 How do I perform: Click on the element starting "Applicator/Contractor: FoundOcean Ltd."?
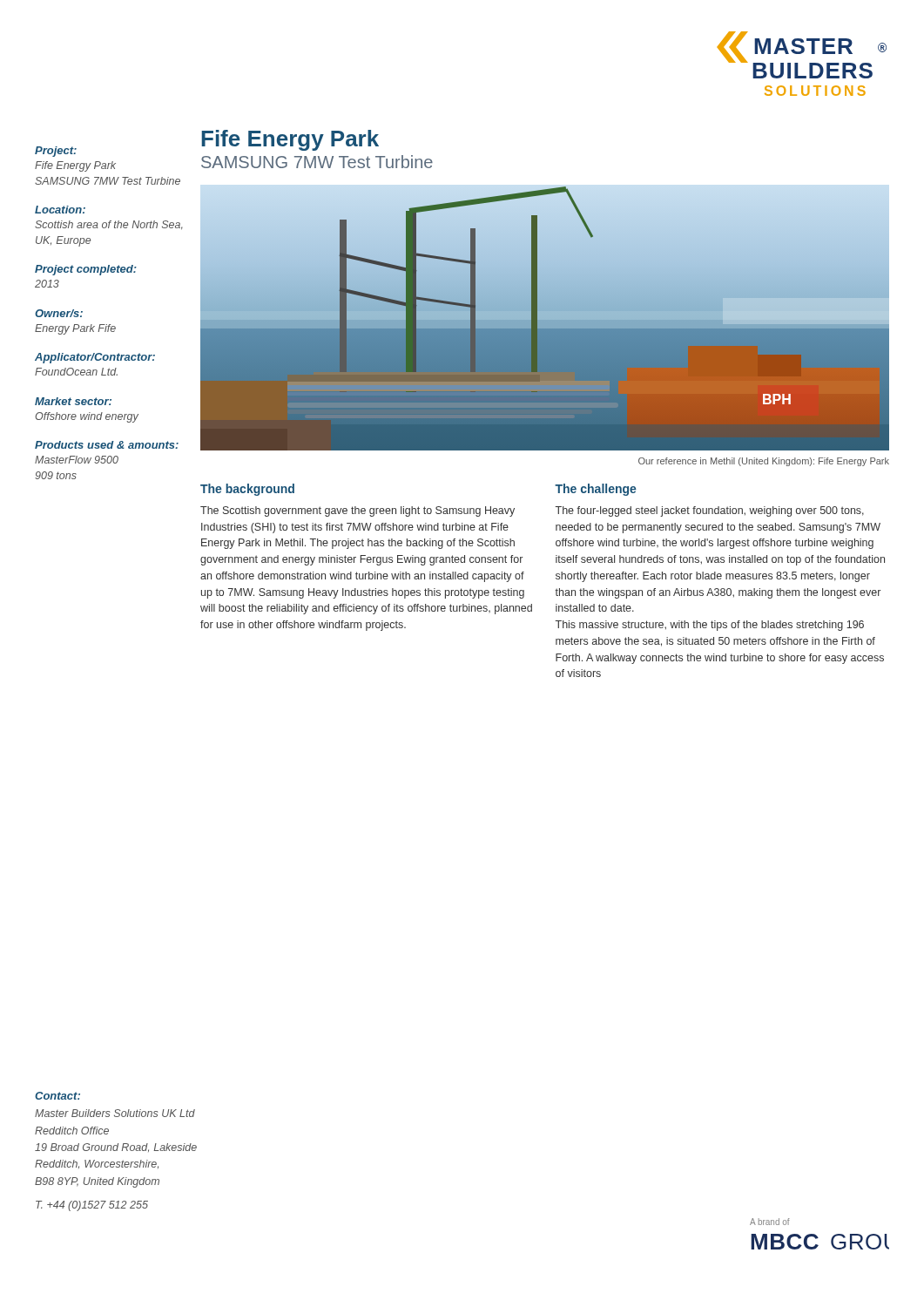[x=111, y=365]
